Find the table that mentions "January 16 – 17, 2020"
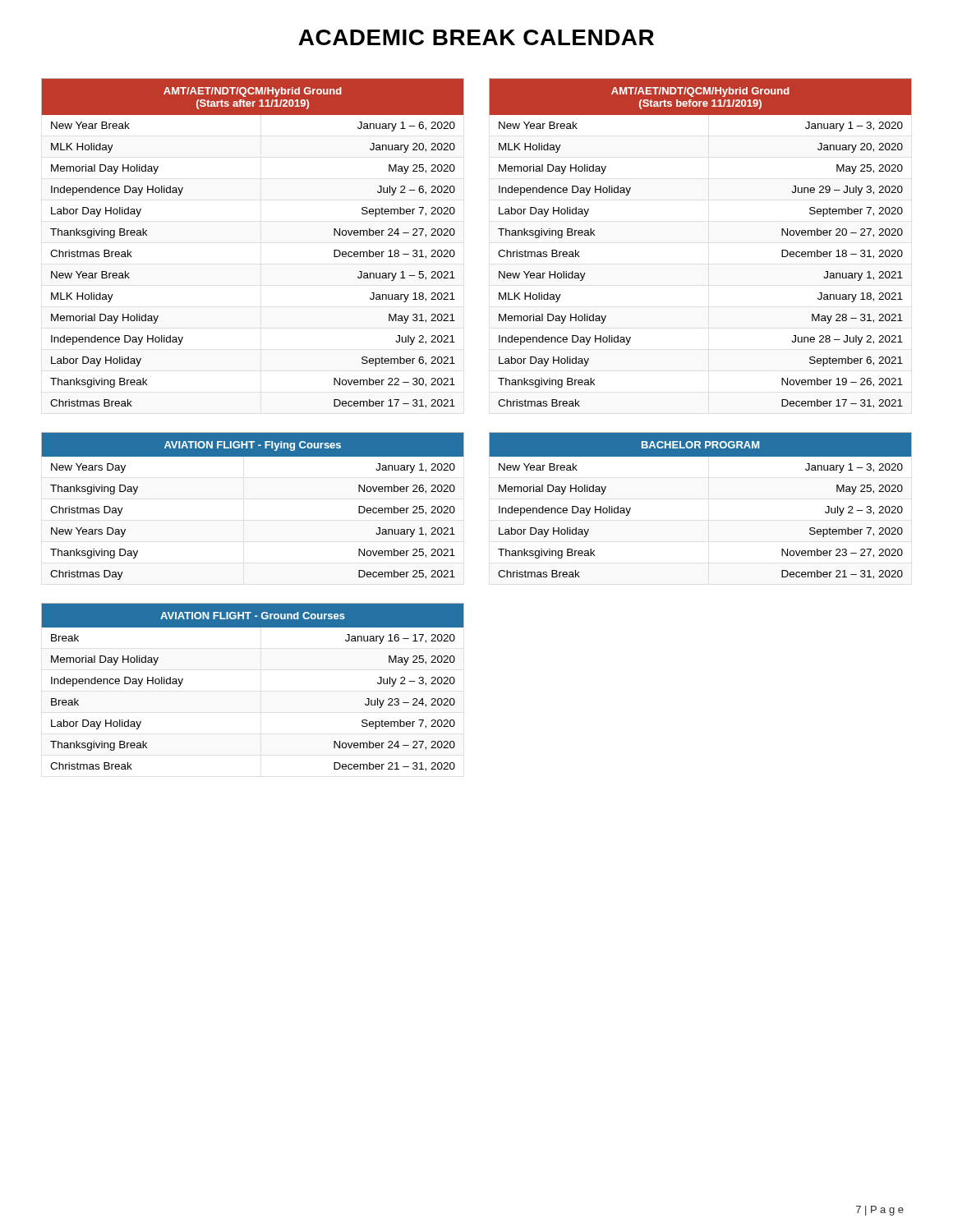This screenshot has width=953, height=1232. coord(253,690)
